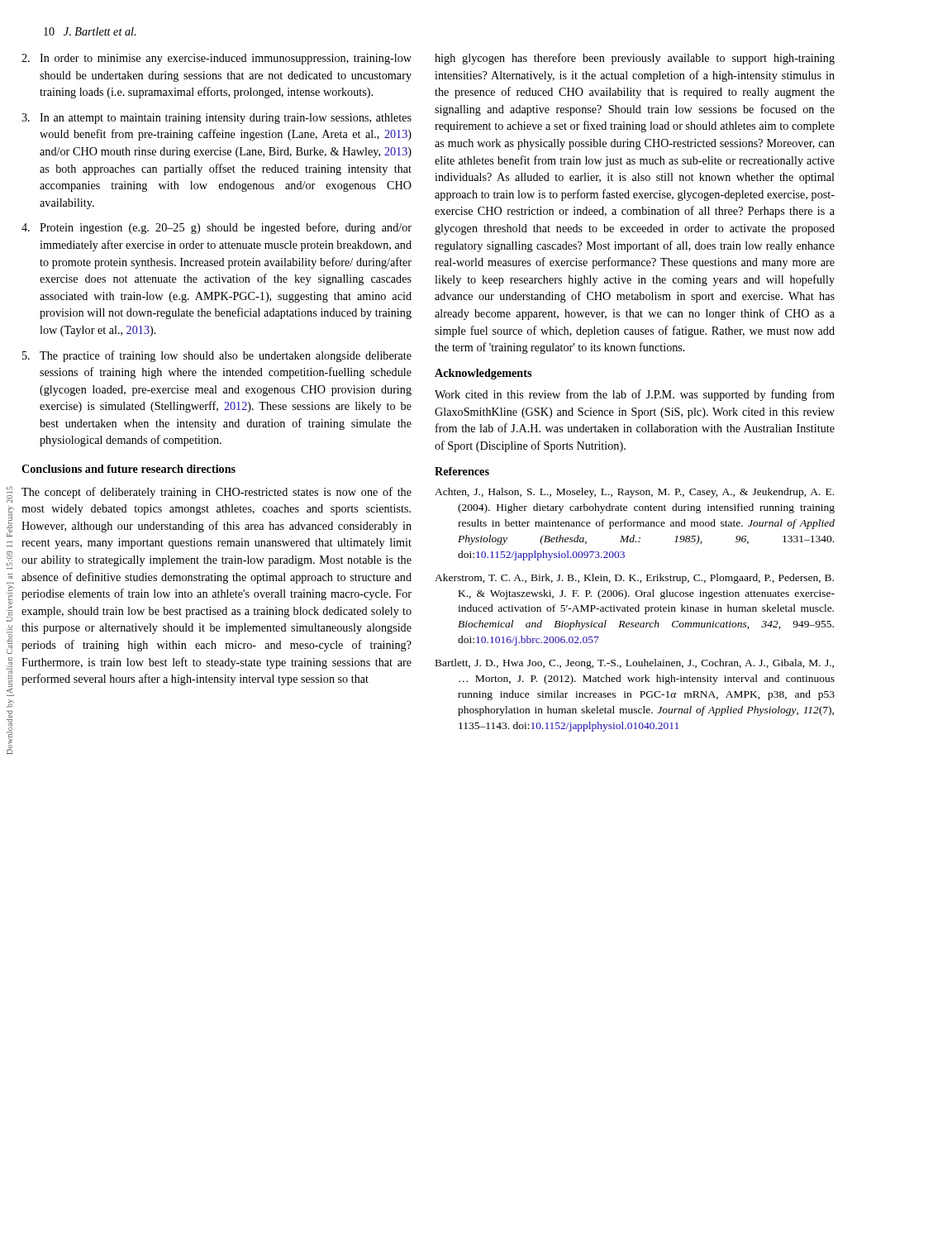
Task: Click the passage that begins "2. In order"
Action: [217, 75]
